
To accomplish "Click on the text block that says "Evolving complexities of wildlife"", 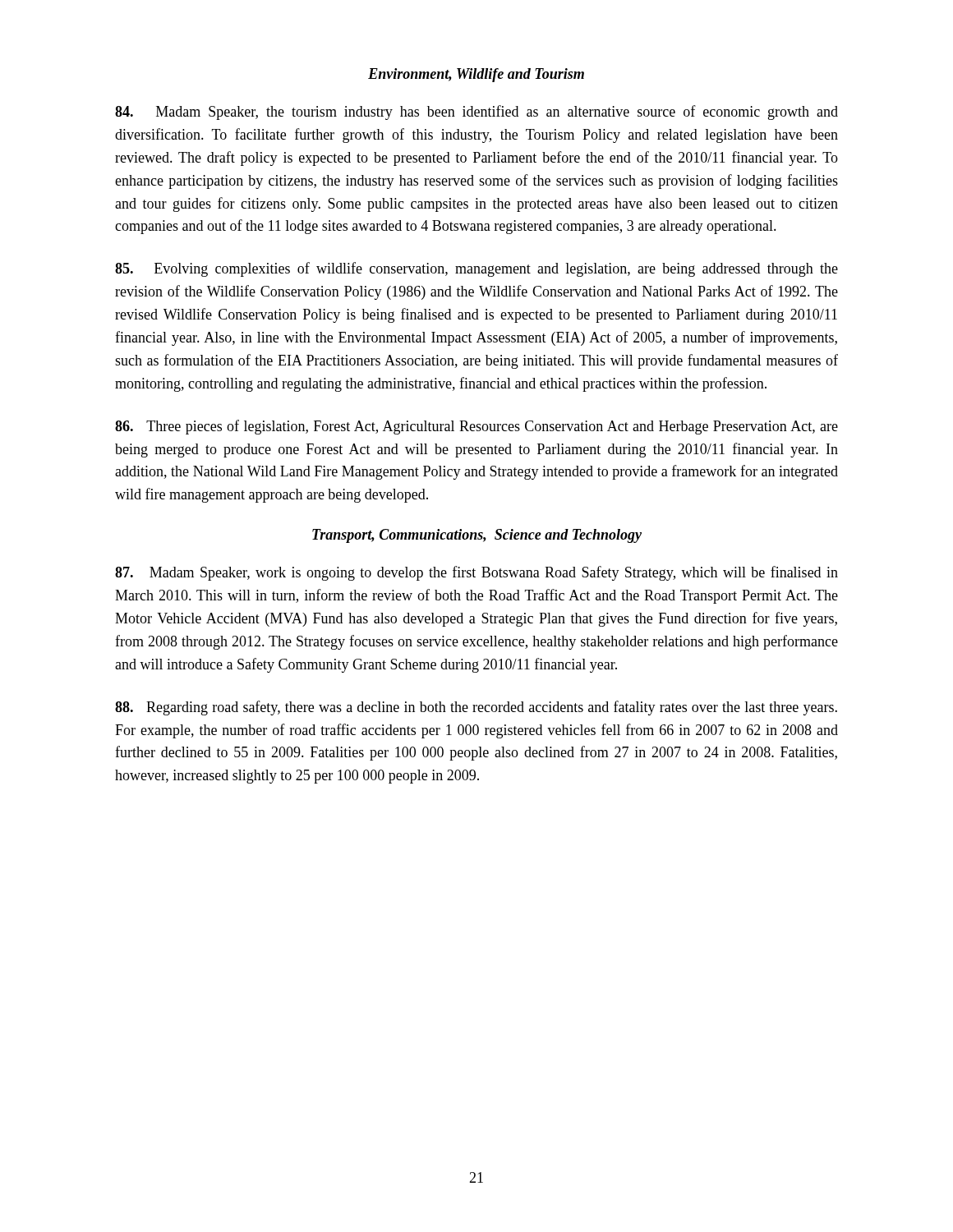I will click(476, 326).
